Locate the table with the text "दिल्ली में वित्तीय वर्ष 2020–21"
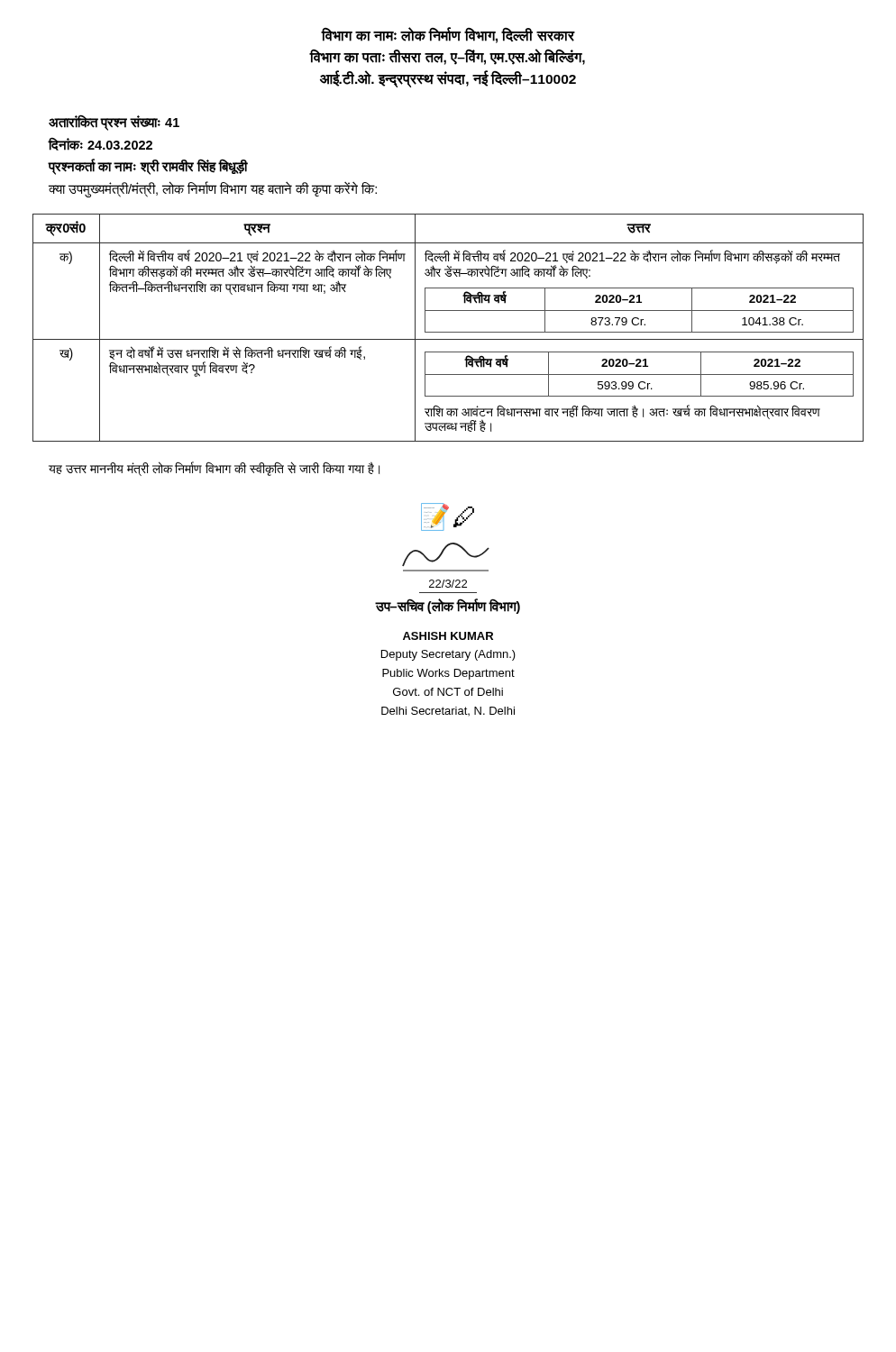The height and width of the screenshot is (1352, 896). point(448,327)
